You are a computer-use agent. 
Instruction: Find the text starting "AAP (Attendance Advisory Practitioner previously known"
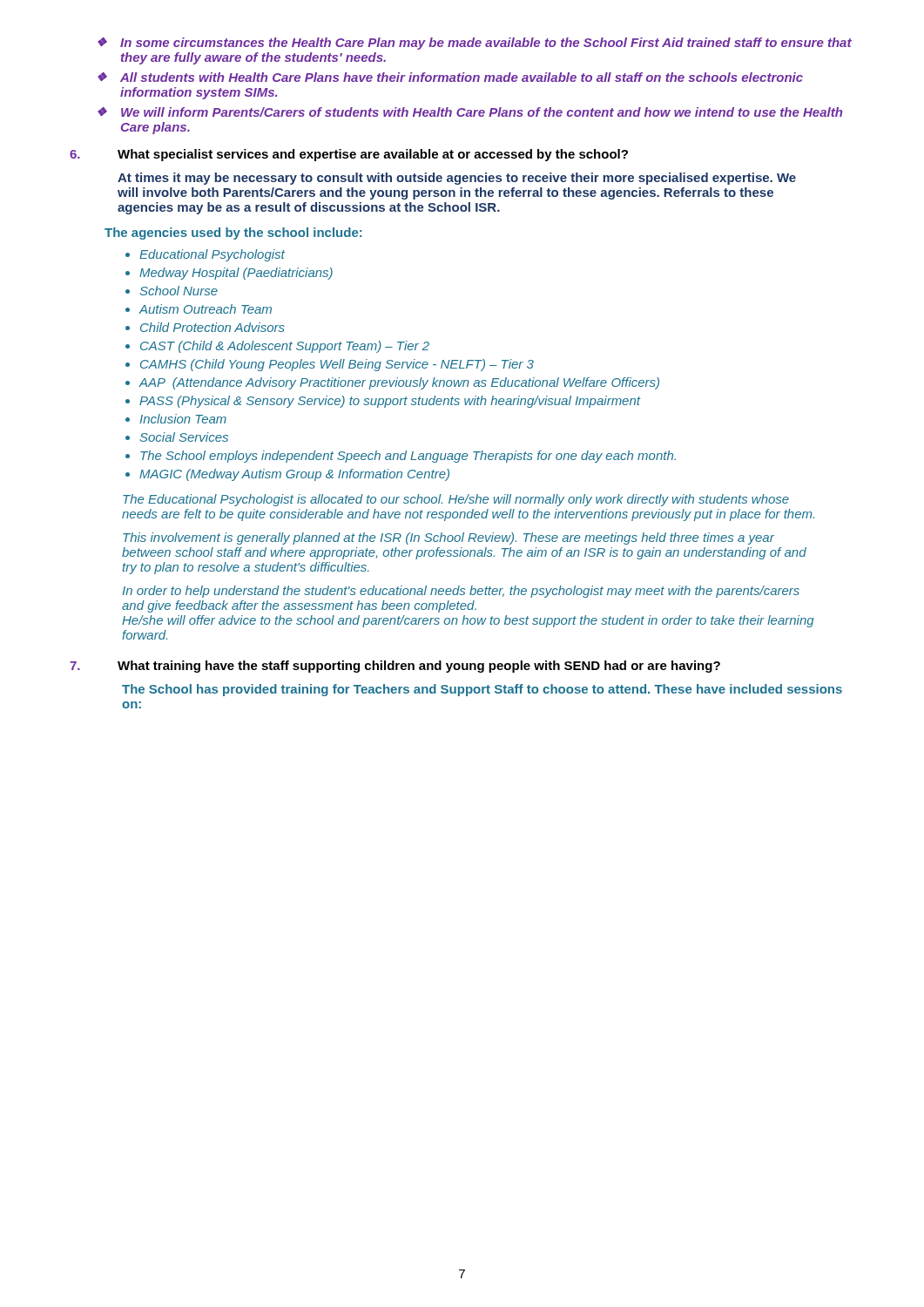(400, 382)
